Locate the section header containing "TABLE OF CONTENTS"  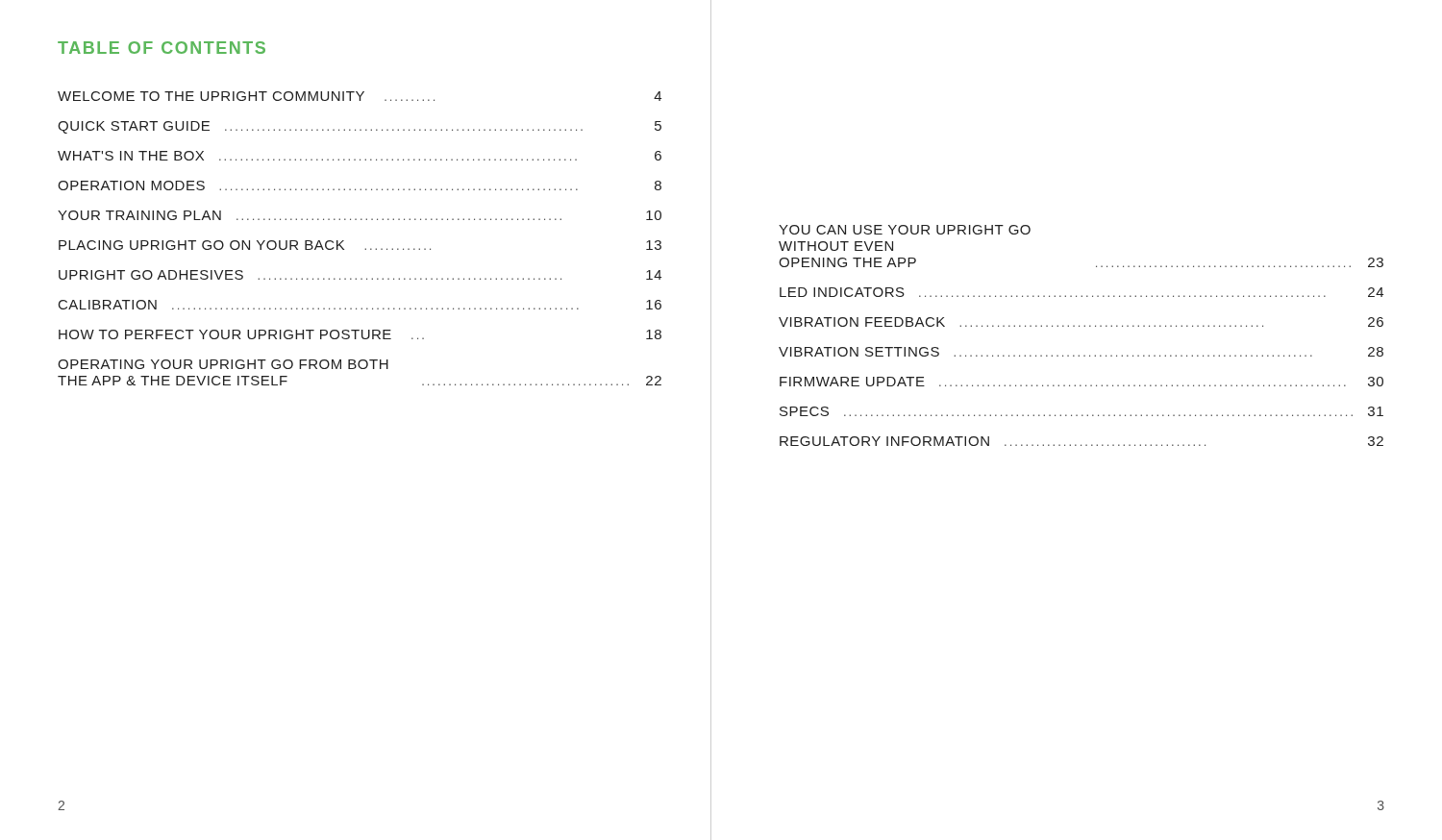[163, 48]
